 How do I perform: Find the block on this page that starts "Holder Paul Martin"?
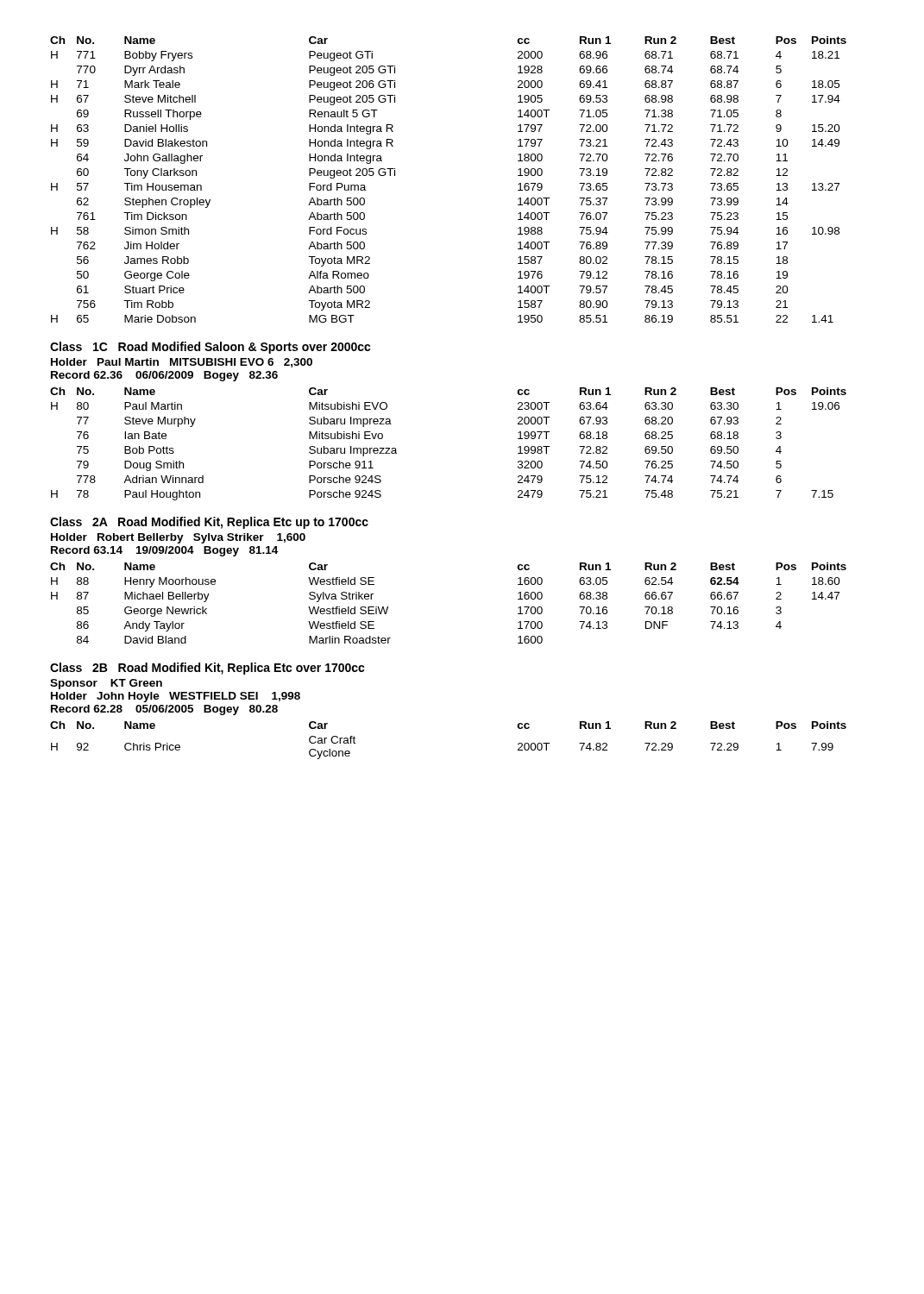(181, 362)
